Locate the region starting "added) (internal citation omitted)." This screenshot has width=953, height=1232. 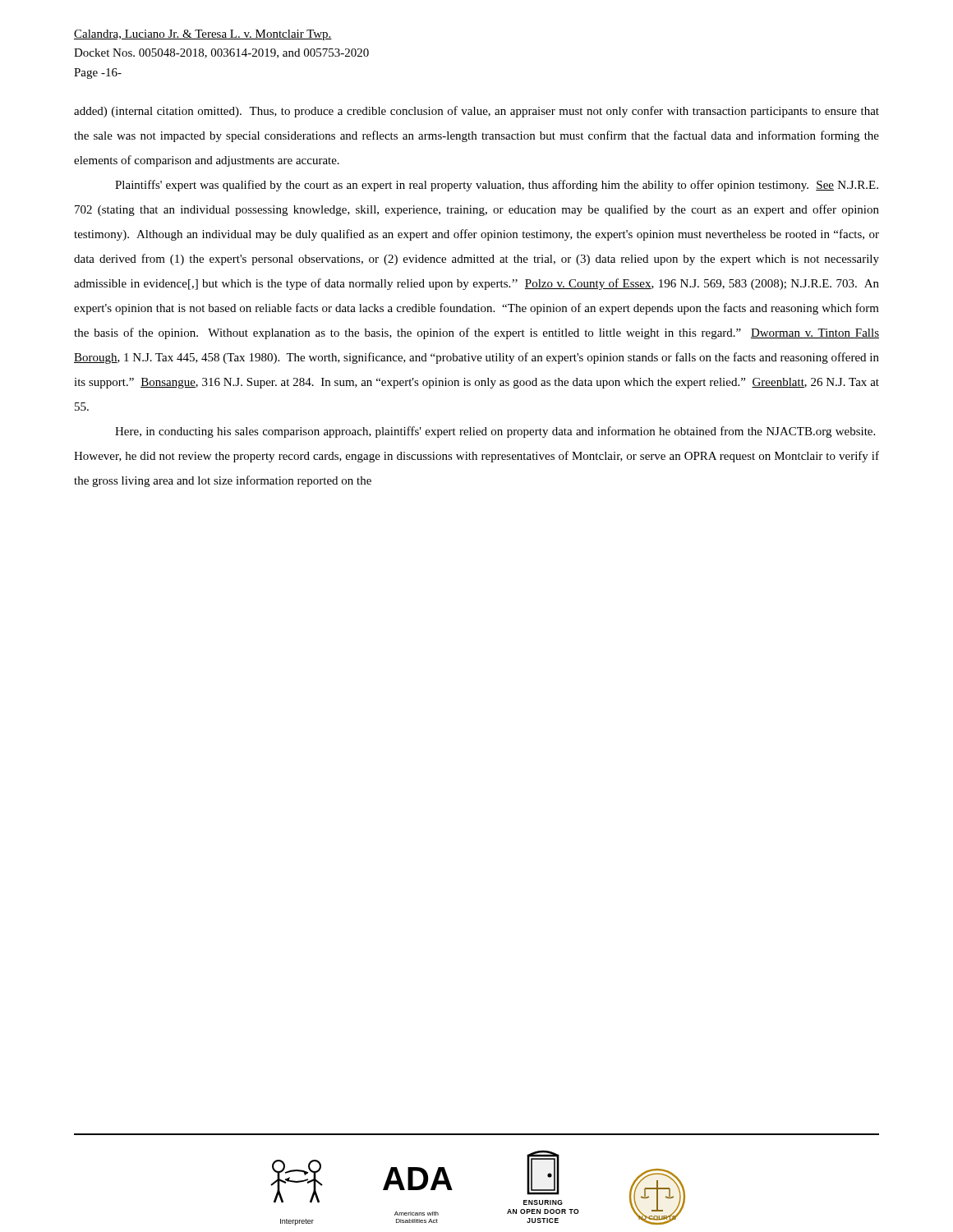476,135
